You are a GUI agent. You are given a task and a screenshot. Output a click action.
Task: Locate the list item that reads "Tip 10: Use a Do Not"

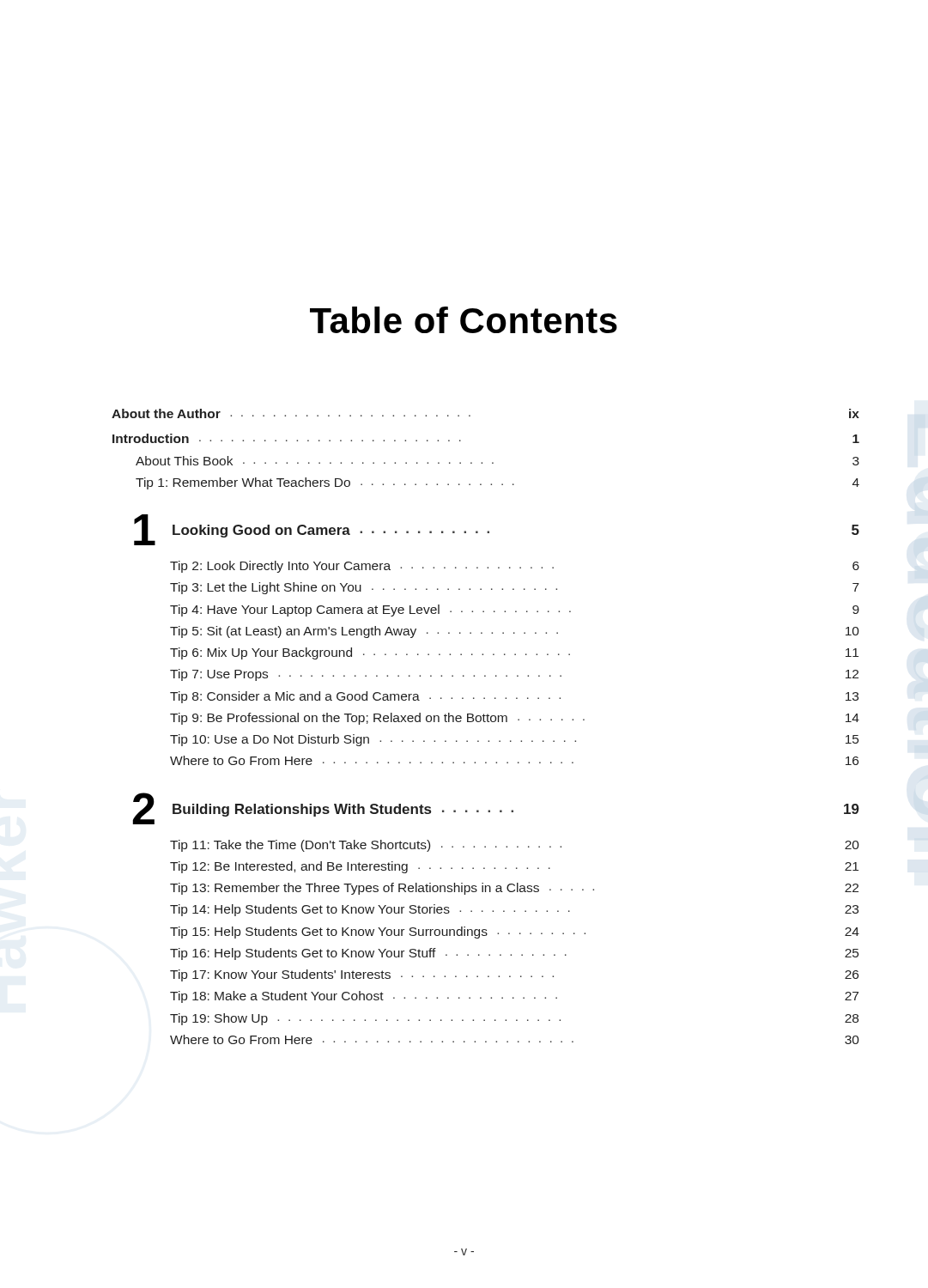click(515, 739)
